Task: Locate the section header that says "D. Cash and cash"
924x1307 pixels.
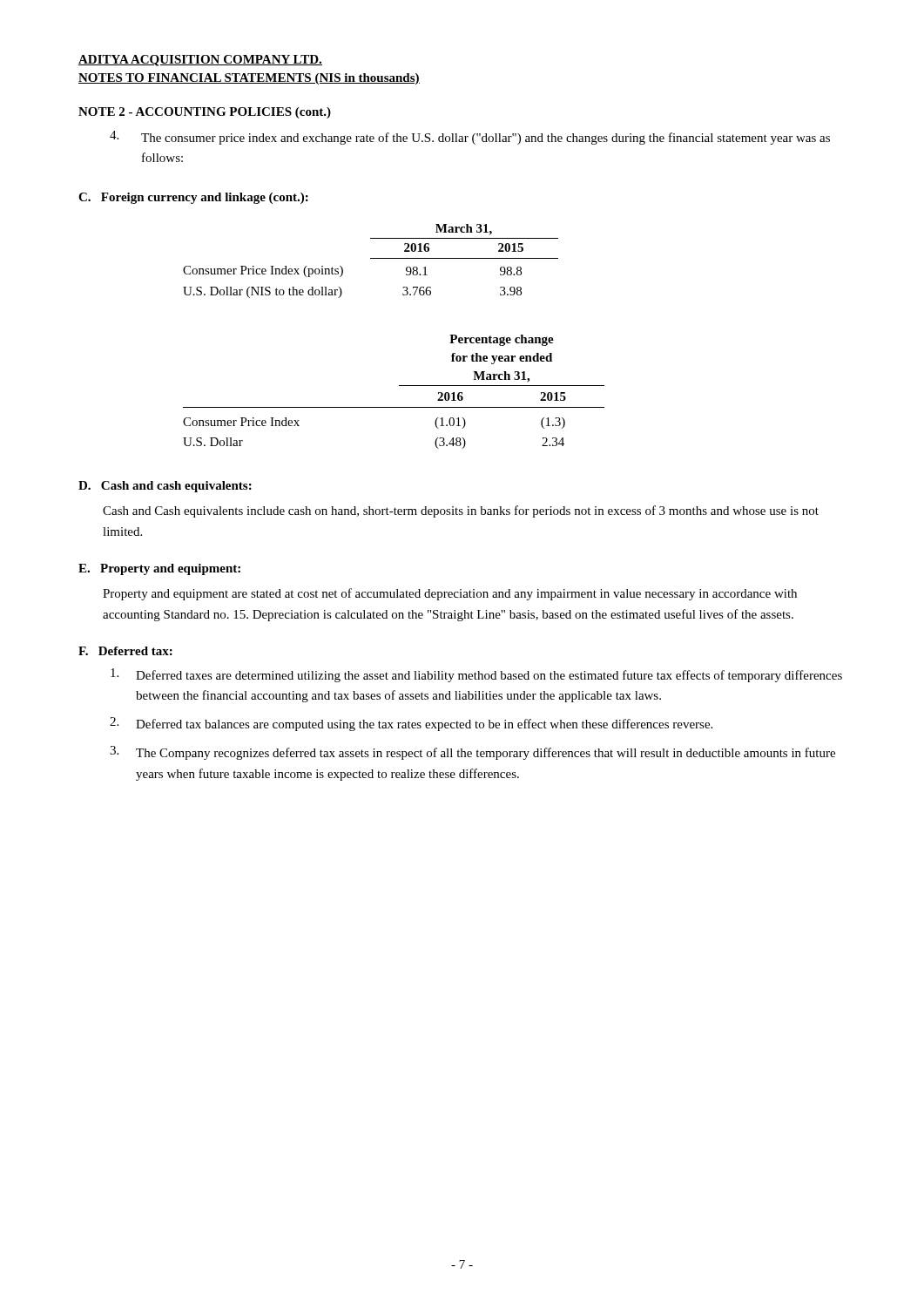Action: pyautogui.click(x=165, y=485)
